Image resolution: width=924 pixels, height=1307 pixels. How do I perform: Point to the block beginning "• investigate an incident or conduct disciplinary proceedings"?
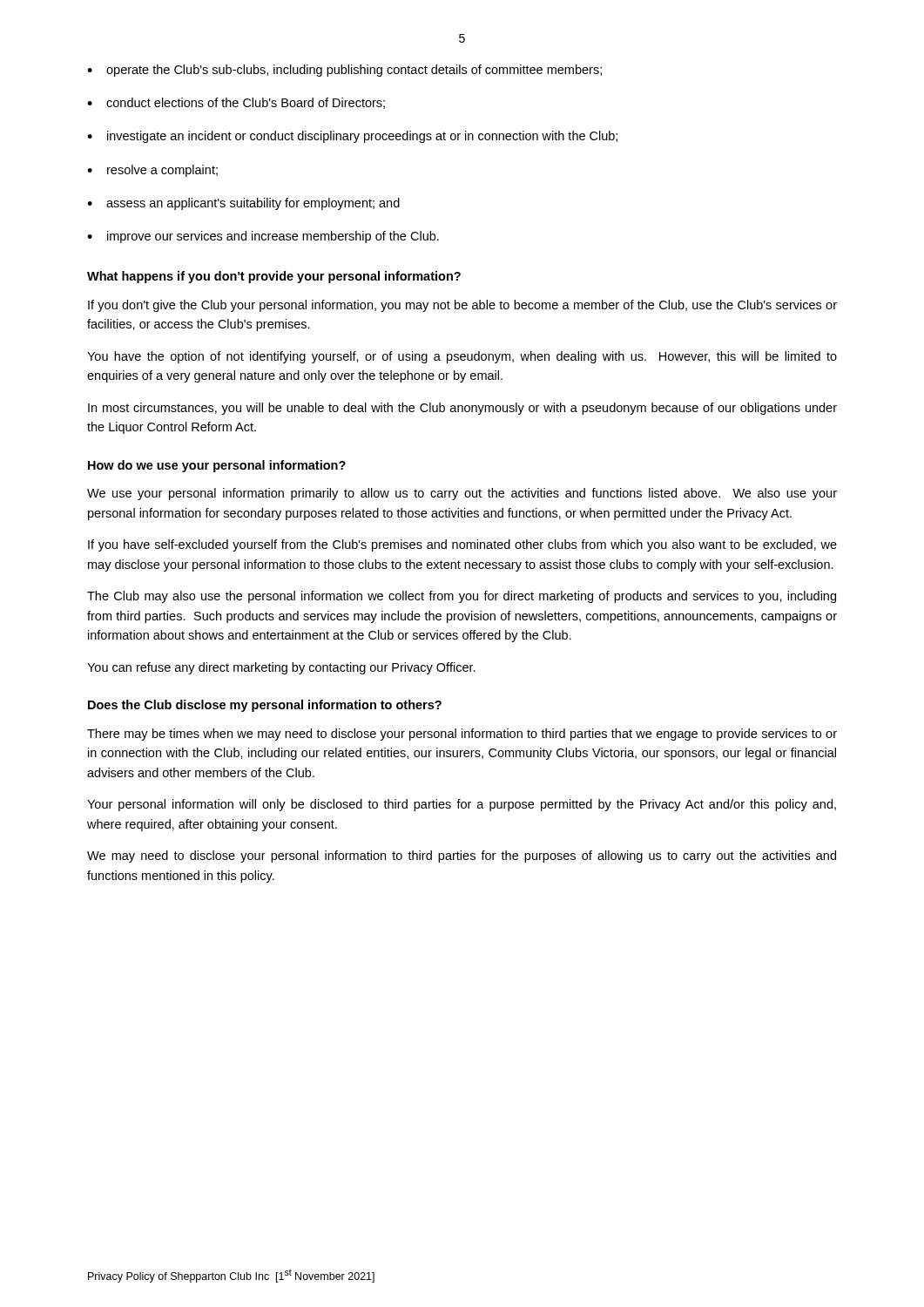(x=462, y=138)
